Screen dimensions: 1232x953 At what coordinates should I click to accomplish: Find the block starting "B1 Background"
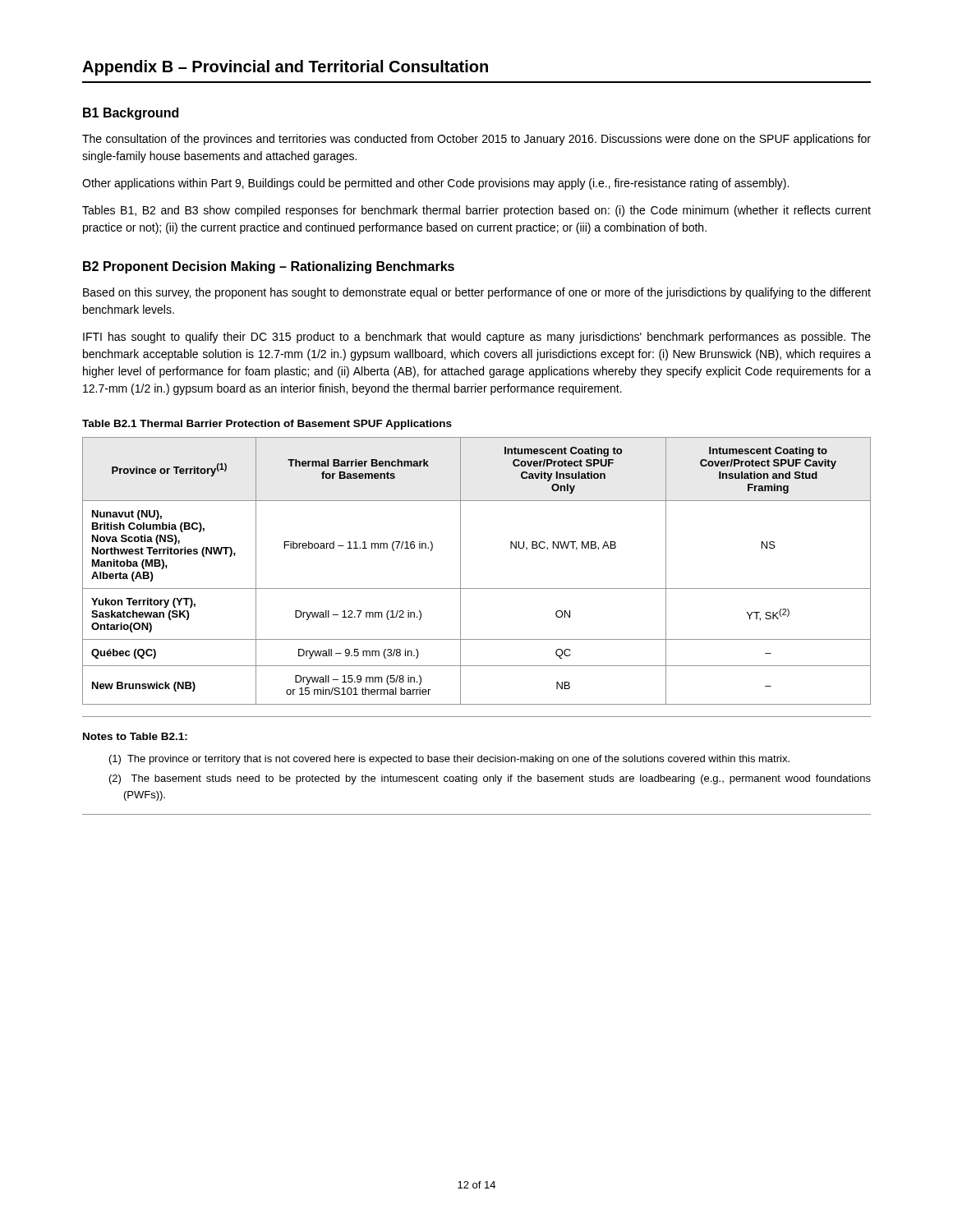tap(131, 114)
